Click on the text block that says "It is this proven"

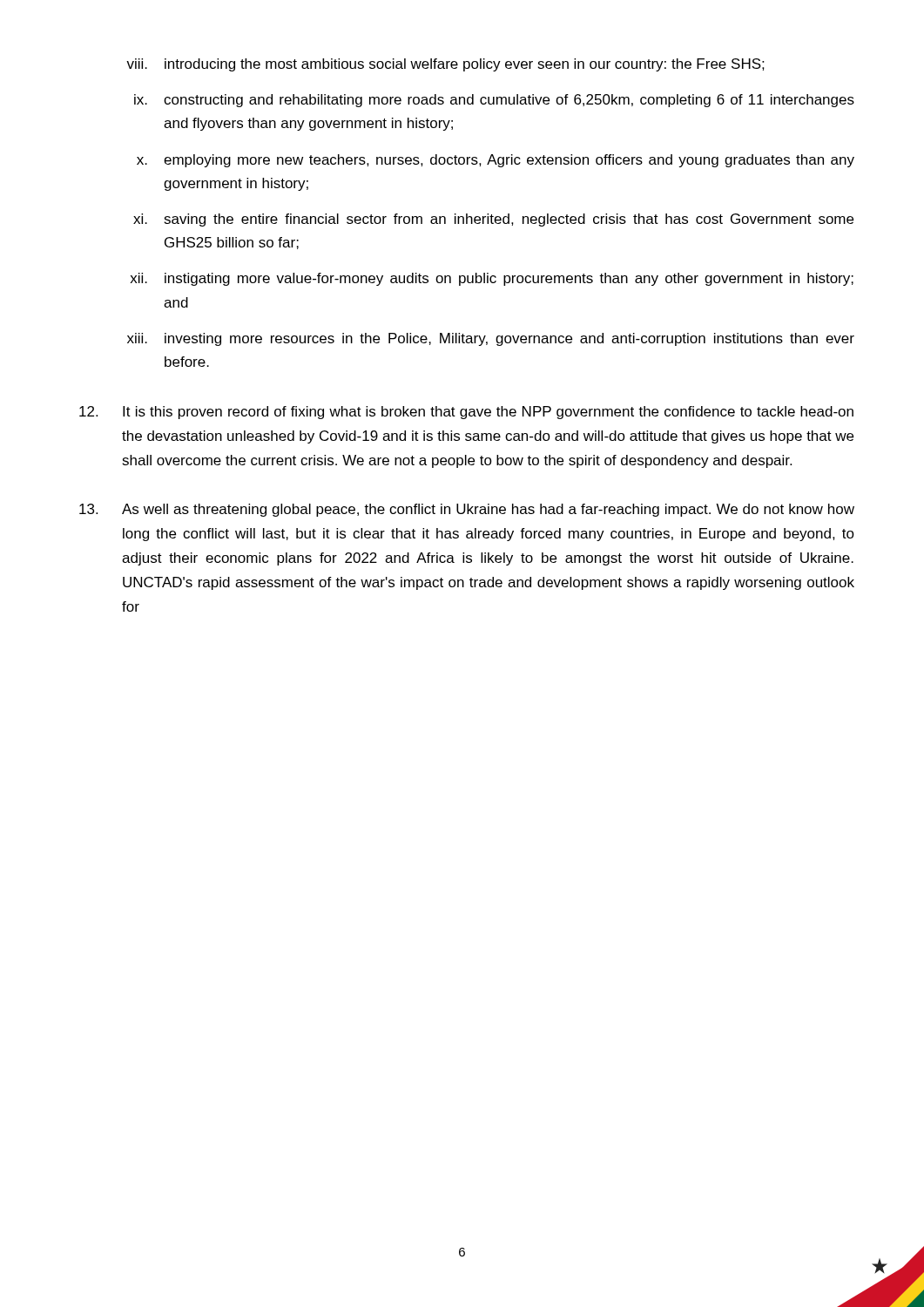coord(466,437)
